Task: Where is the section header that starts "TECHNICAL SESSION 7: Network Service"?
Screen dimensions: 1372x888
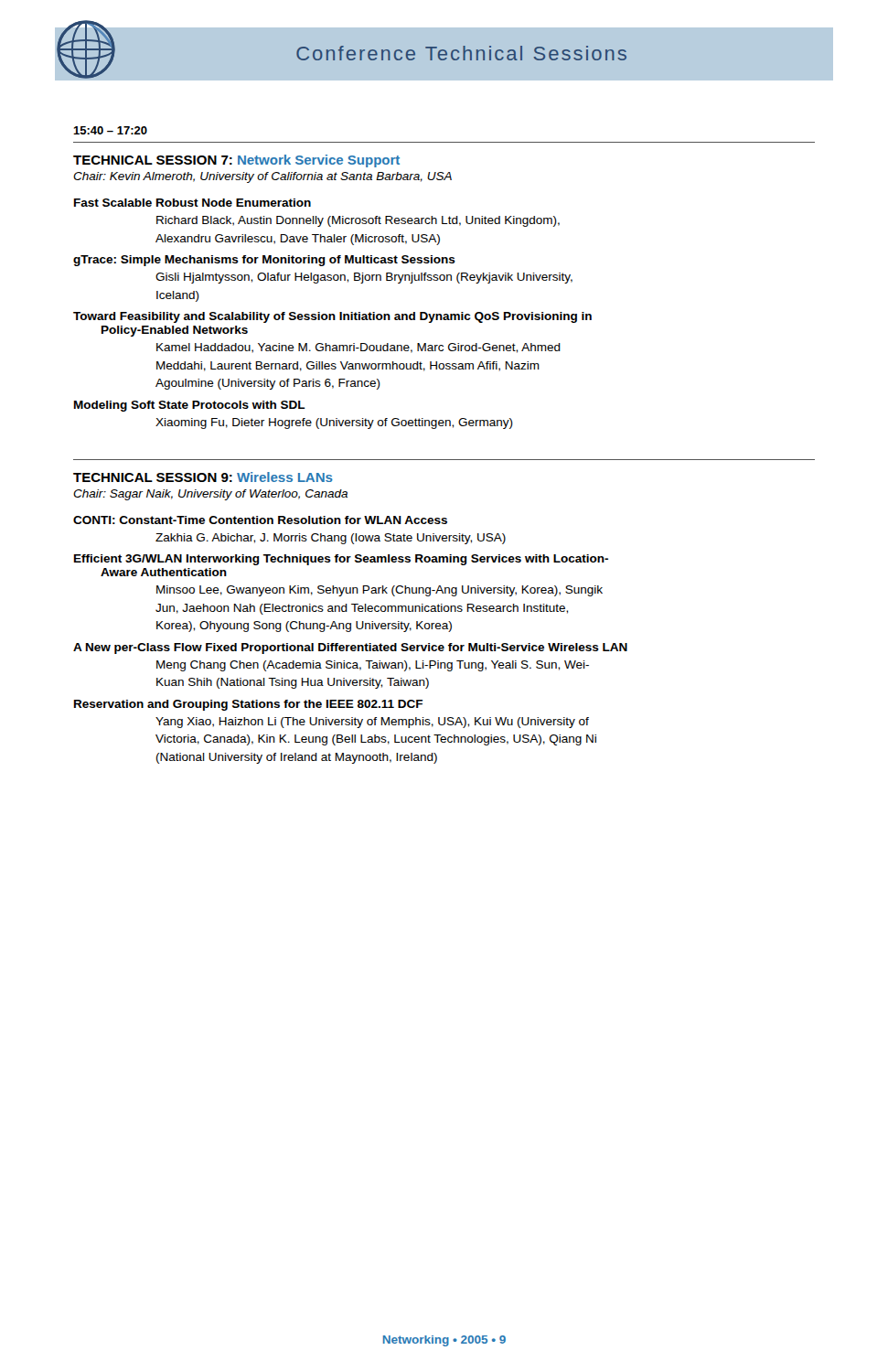Action: tap(237, 160)
